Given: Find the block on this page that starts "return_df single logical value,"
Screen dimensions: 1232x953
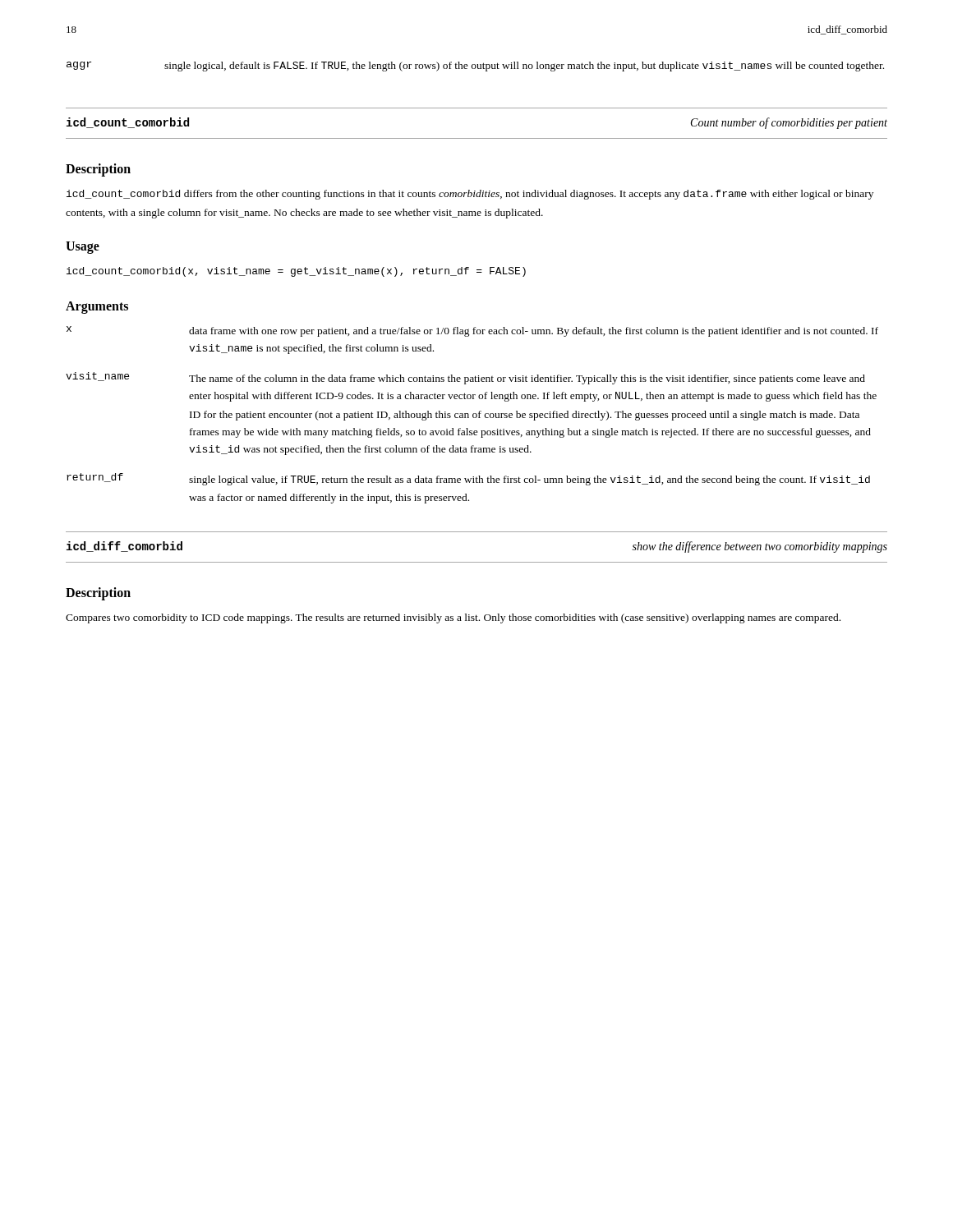Looking at the screenshot, I should pos(476,489).
